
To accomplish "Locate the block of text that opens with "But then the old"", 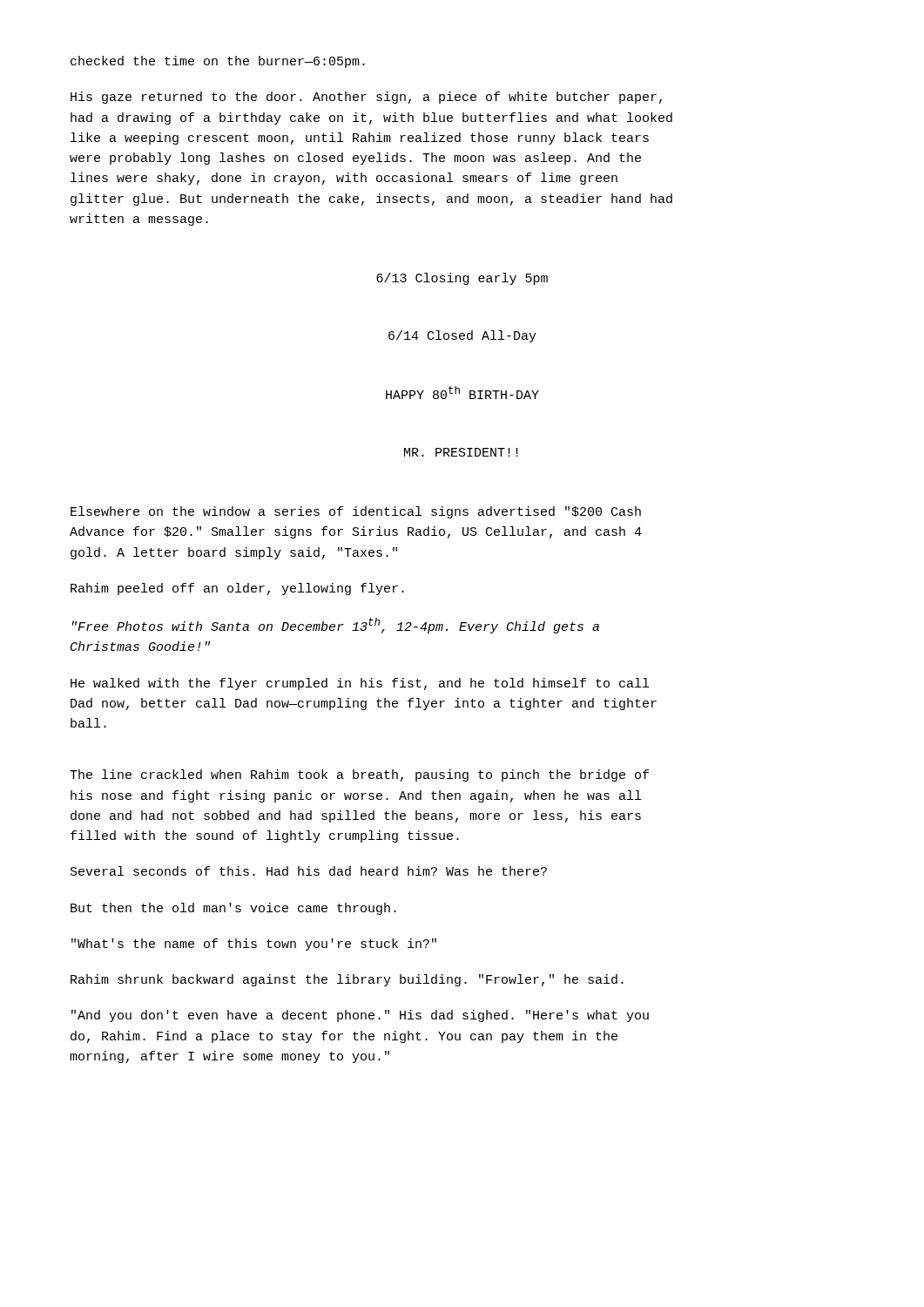I will coord(234,909).
